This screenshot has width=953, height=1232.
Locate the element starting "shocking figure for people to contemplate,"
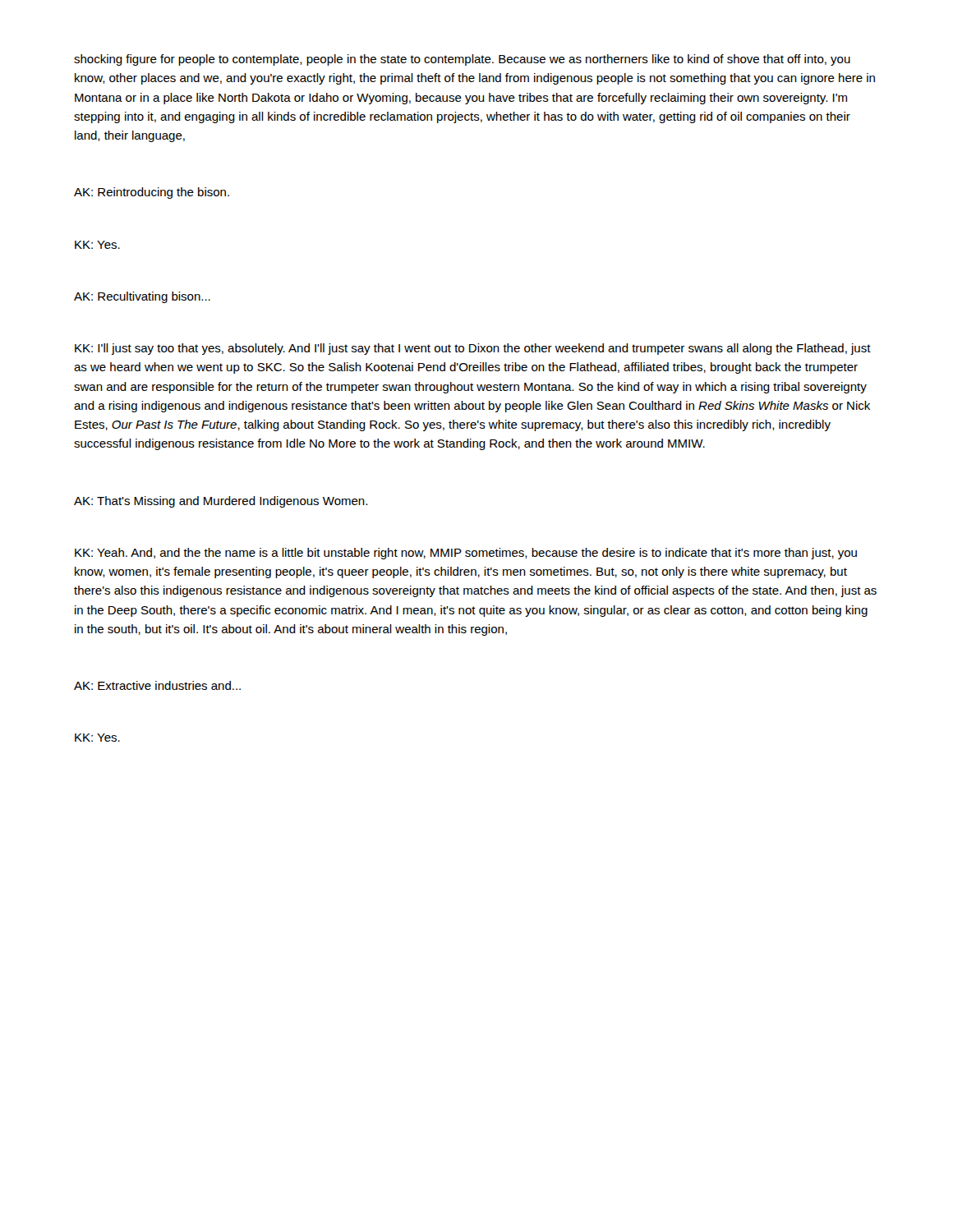point(475,97)
